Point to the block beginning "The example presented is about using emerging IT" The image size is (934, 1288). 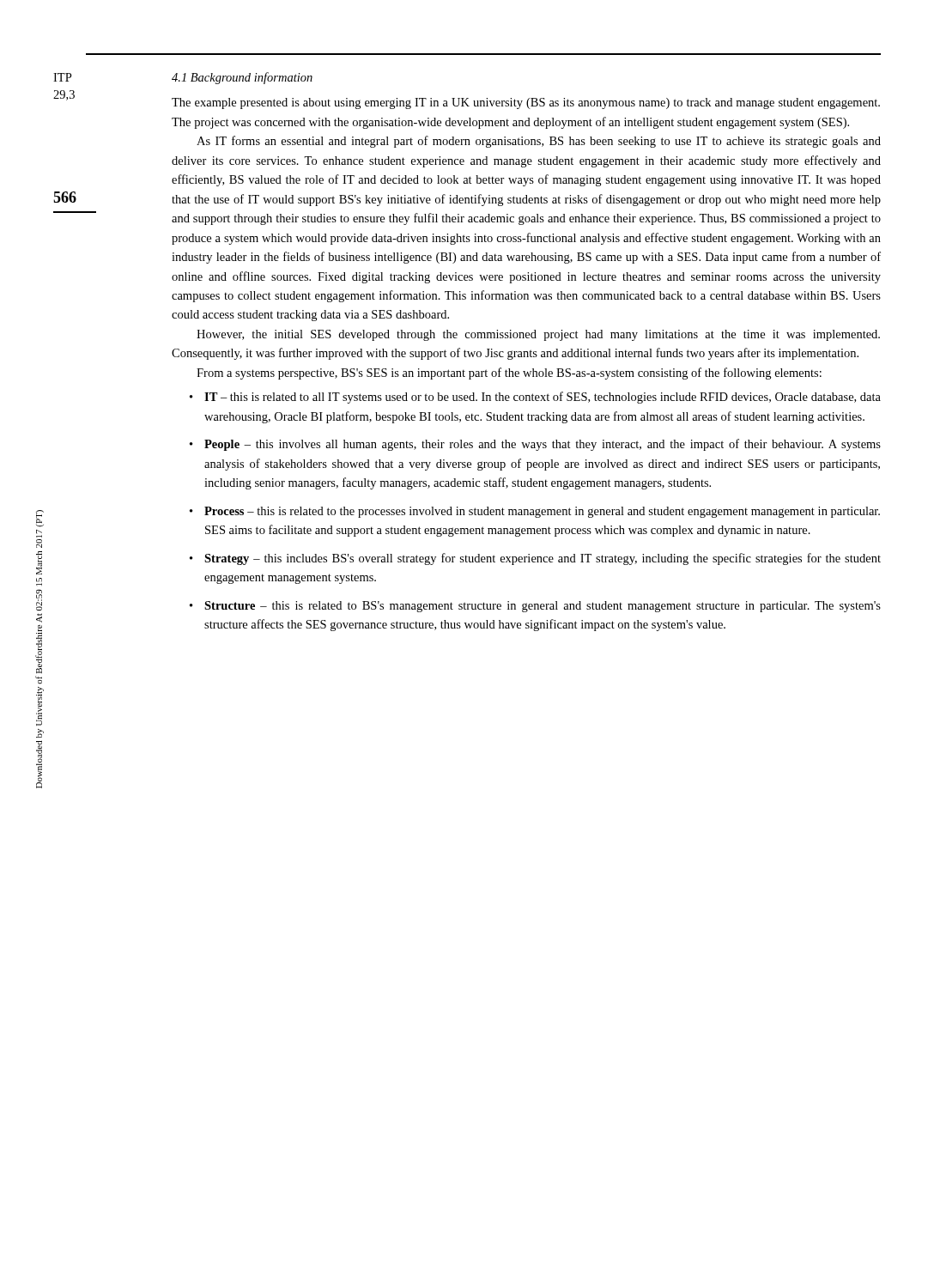526,238
